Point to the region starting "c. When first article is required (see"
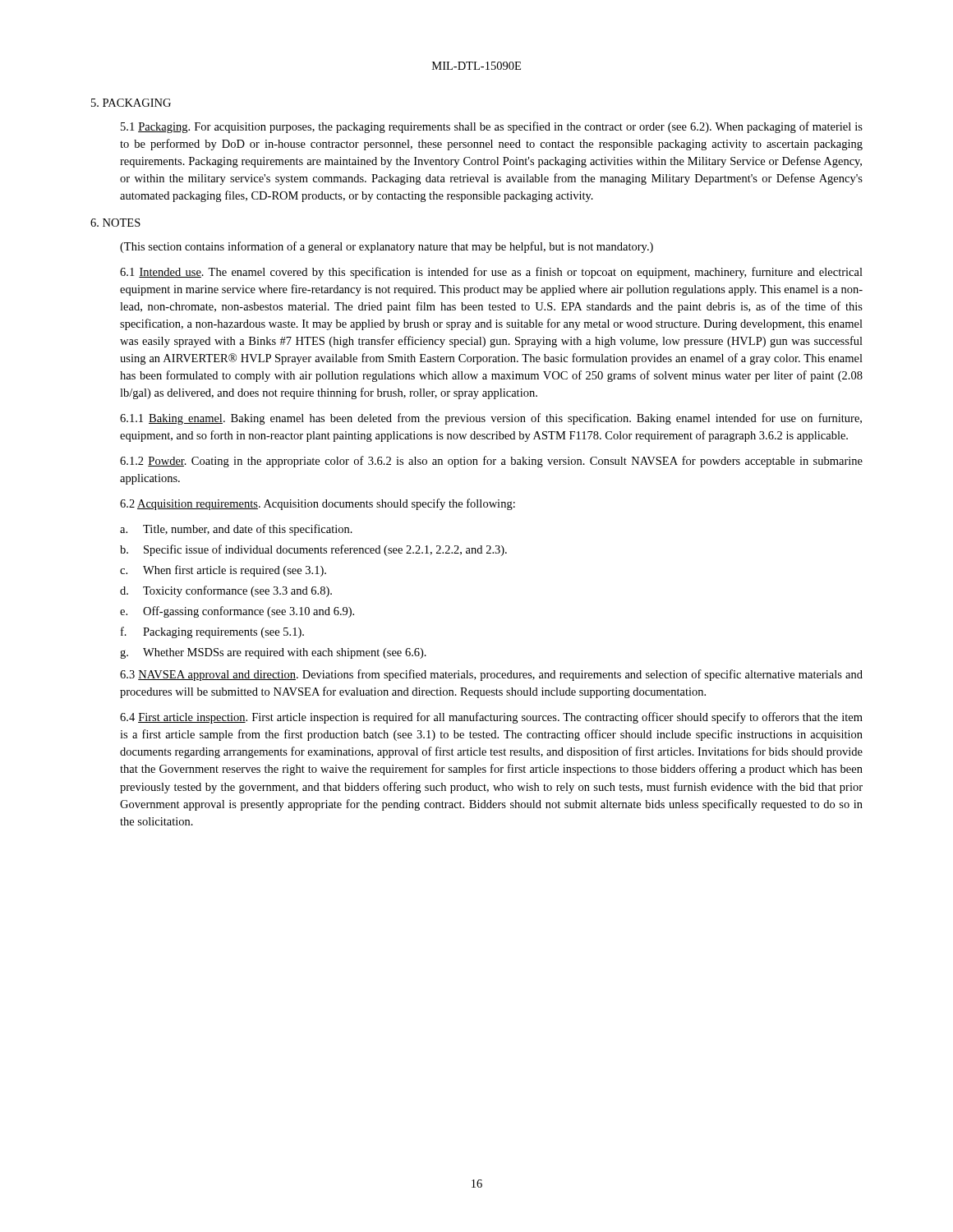This screenshot has height=1232, width=953. [223, 571]
